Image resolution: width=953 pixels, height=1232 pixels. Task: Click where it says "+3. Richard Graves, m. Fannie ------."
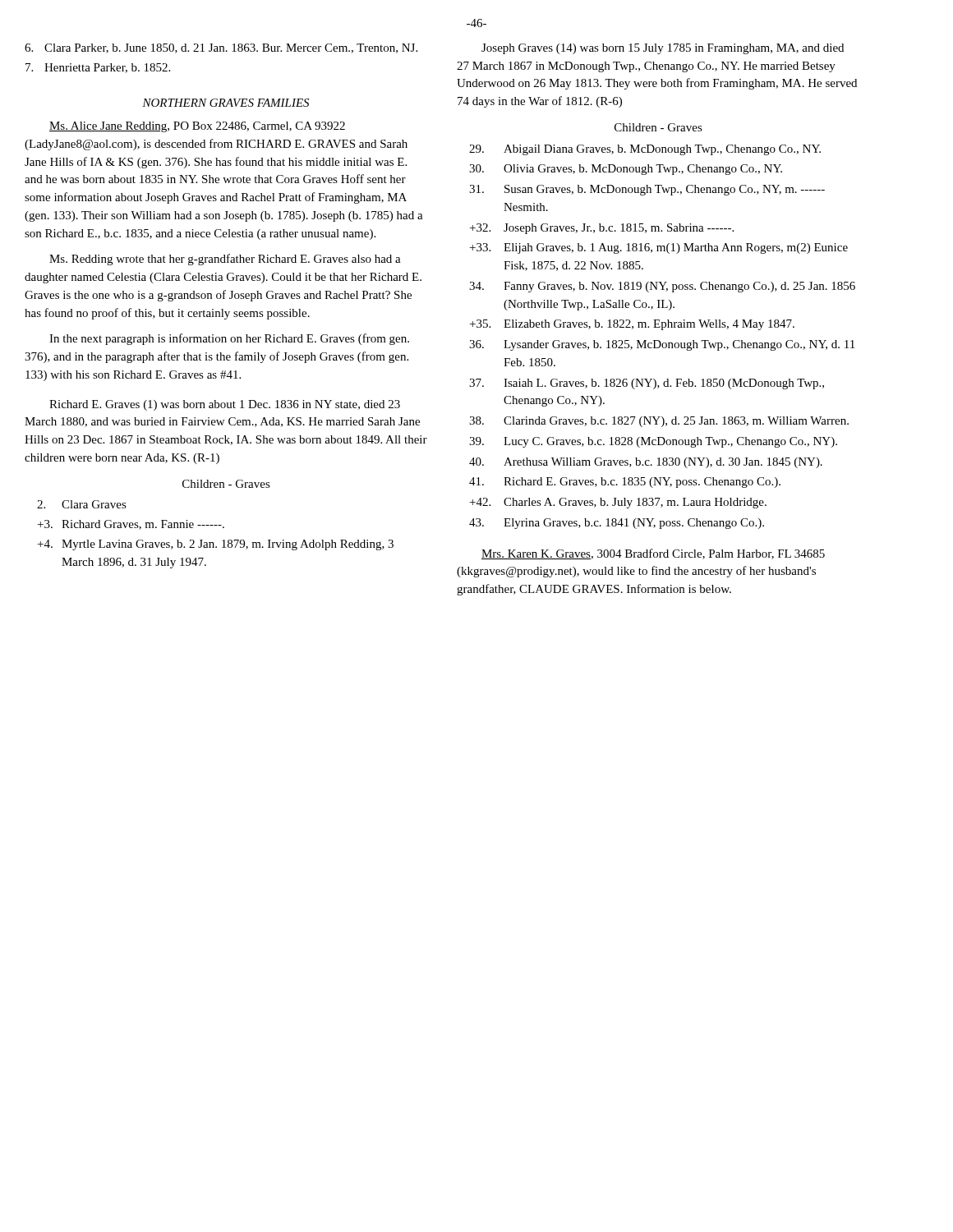coord(131,525)
